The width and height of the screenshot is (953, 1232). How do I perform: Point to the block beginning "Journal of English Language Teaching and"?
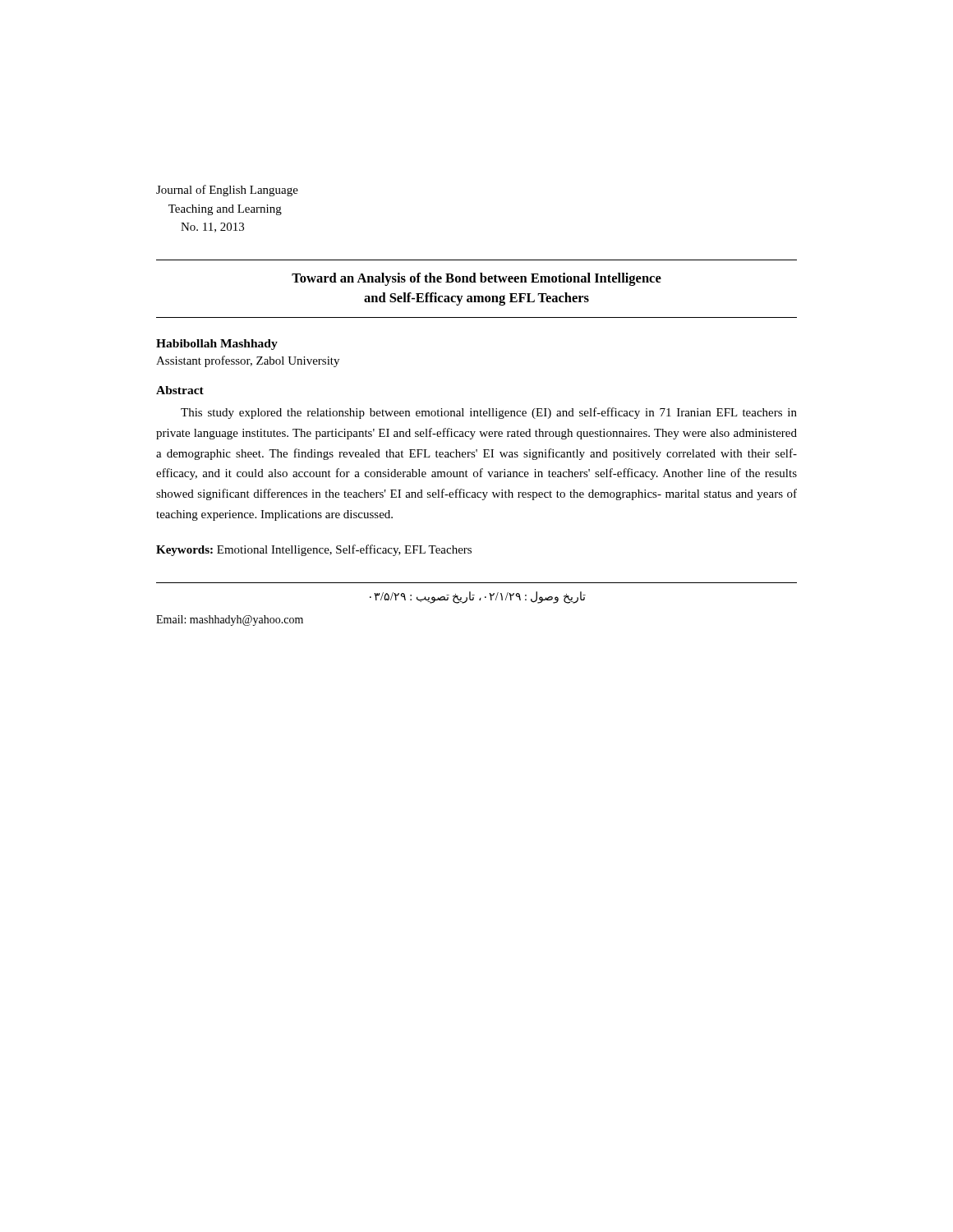point(227,191)
